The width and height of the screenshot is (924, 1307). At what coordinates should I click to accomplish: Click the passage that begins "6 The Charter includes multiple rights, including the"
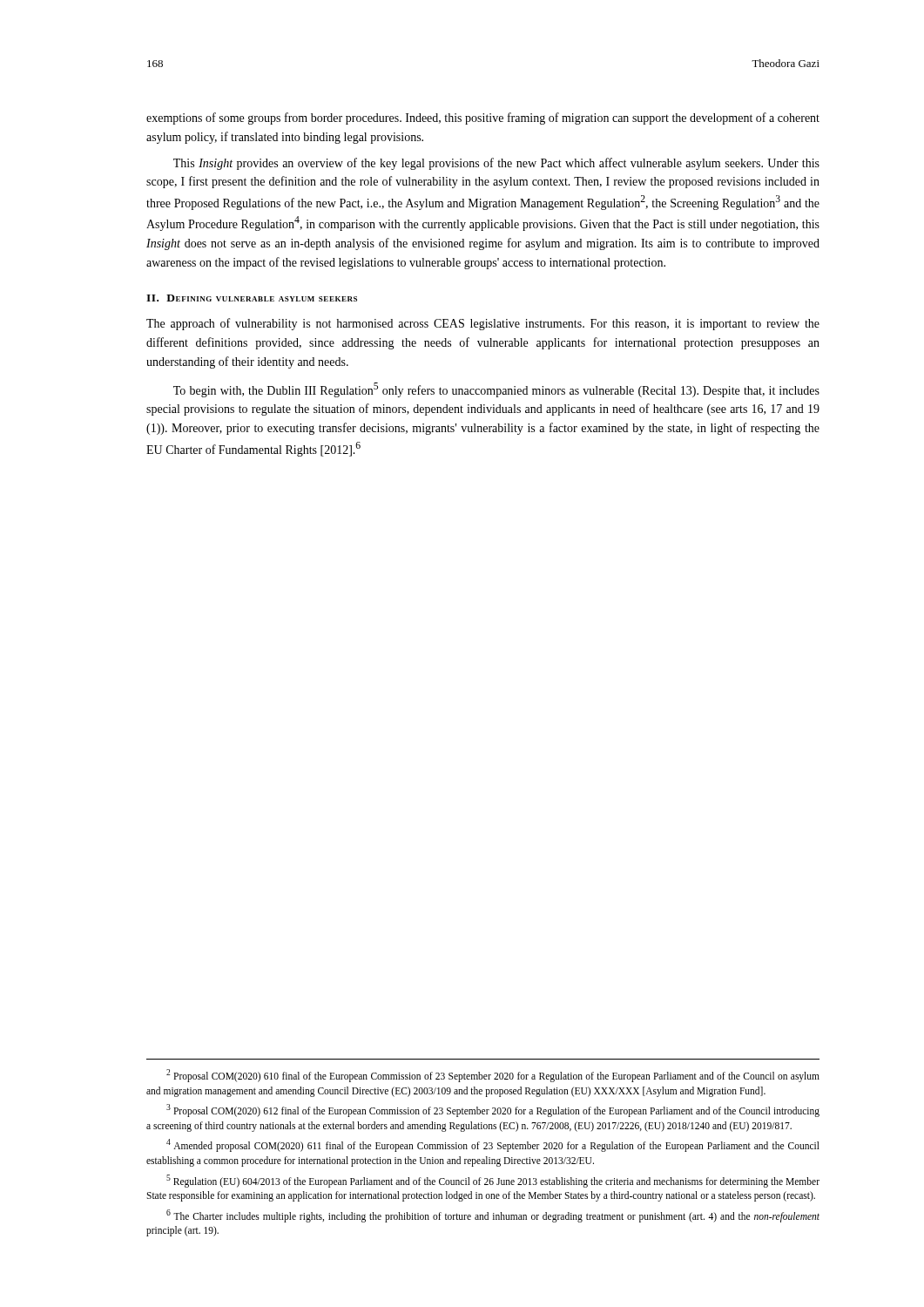click(483, 1222)
